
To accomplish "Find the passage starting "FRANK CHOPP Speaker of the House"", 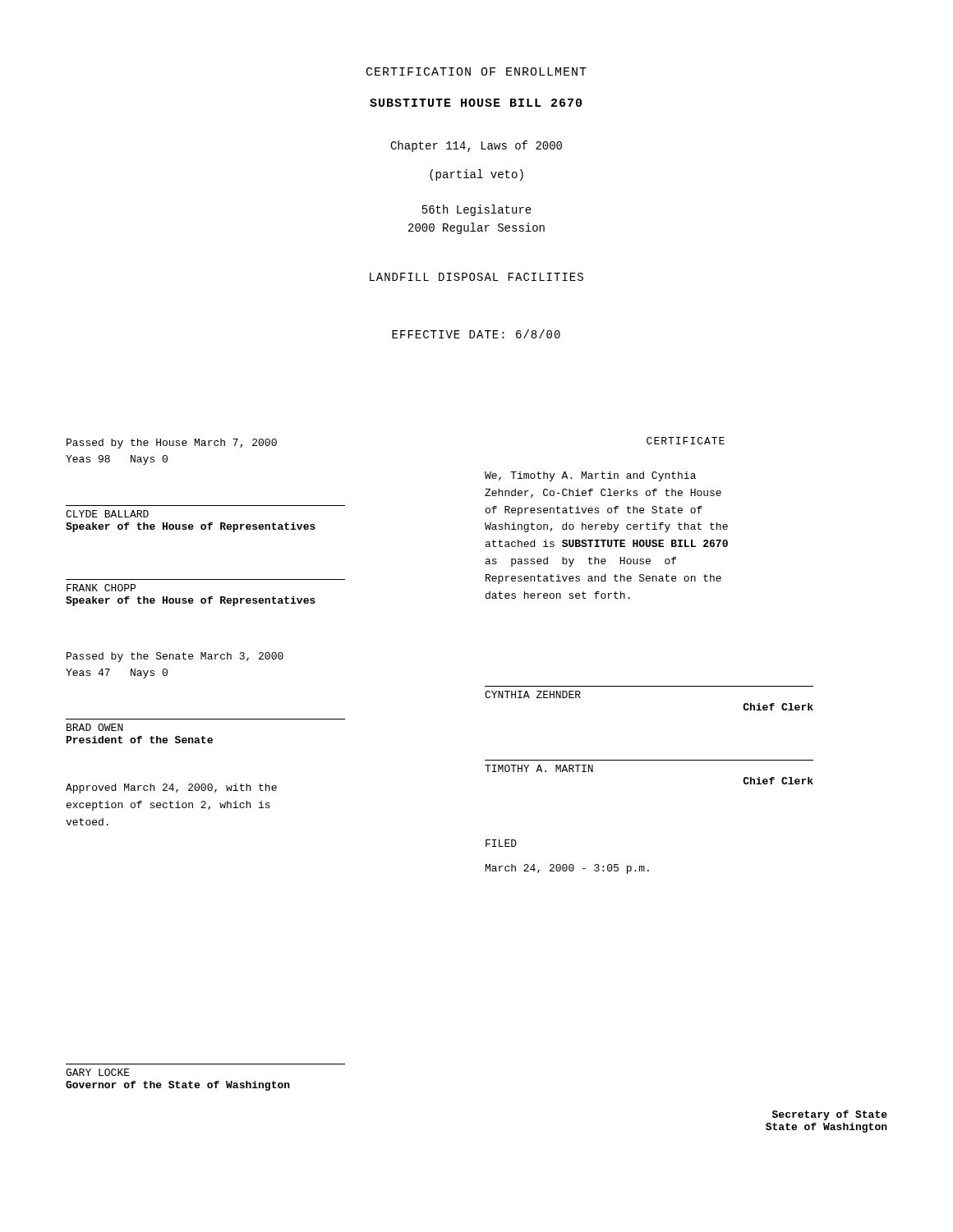I will coord(205,587).
